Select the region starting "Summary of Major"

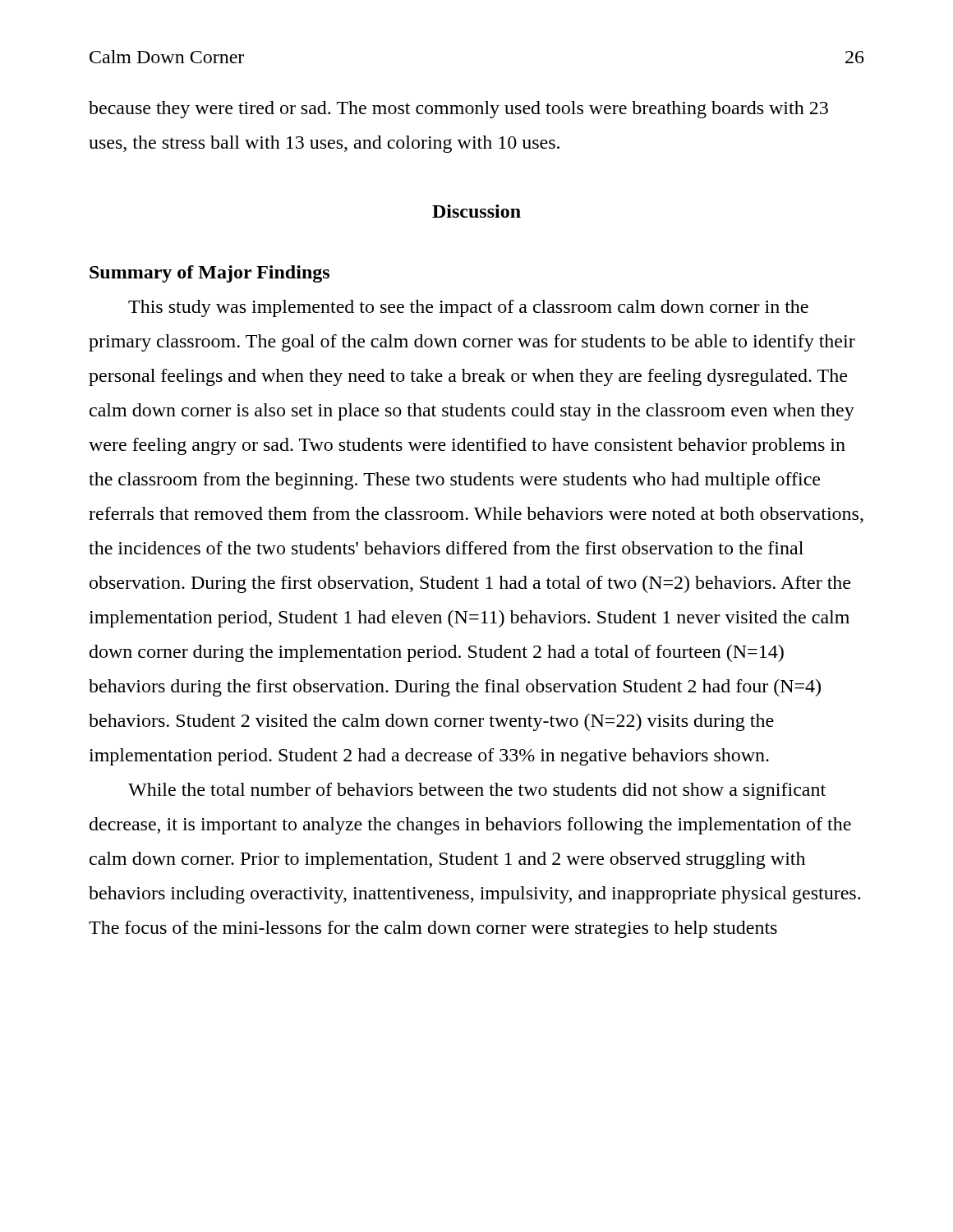(x=209, y=272)
